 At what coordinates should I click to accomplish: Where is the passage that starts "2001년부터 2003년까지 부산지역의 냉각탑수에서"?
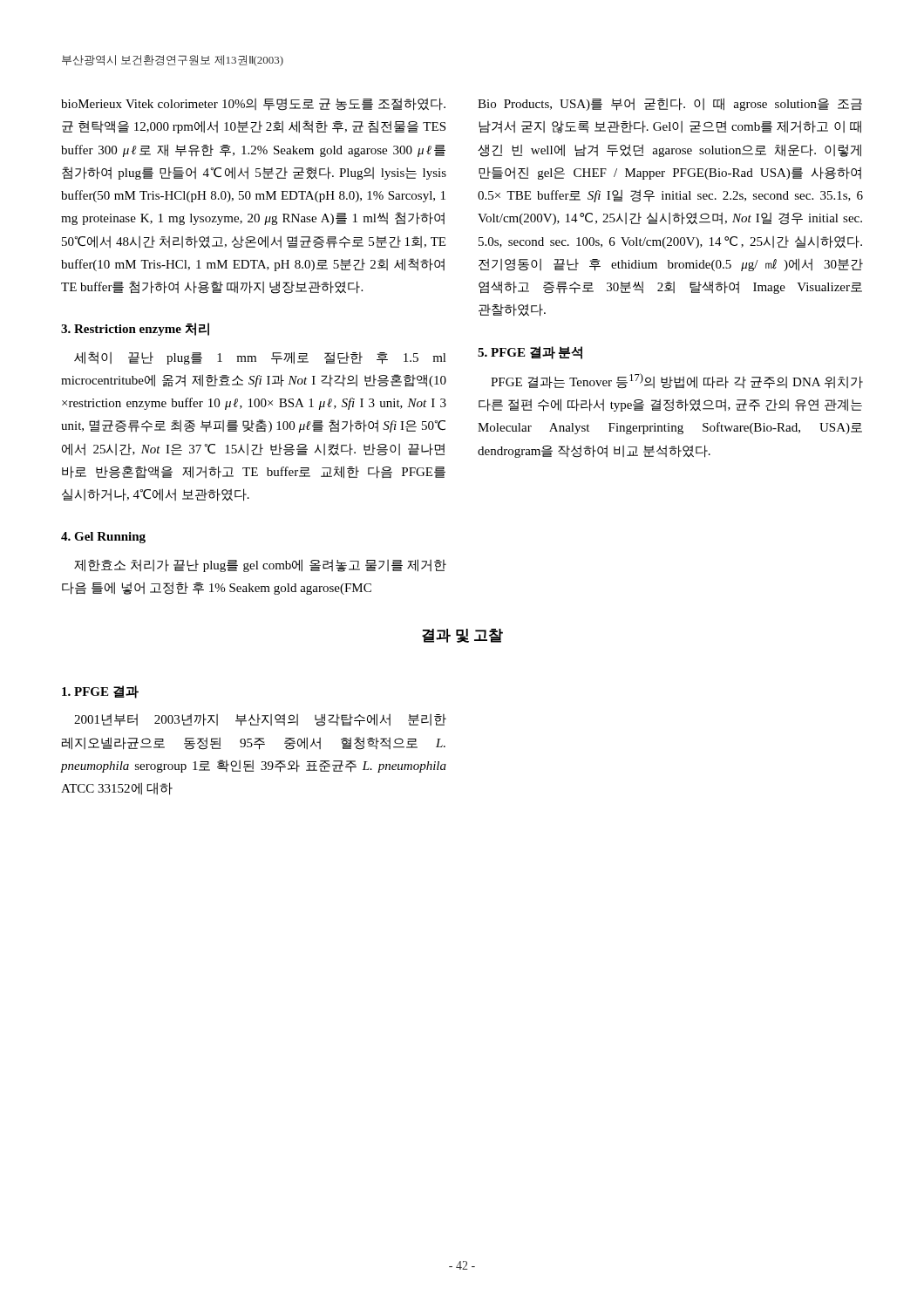pyautogui.click(x=254, y=754)
